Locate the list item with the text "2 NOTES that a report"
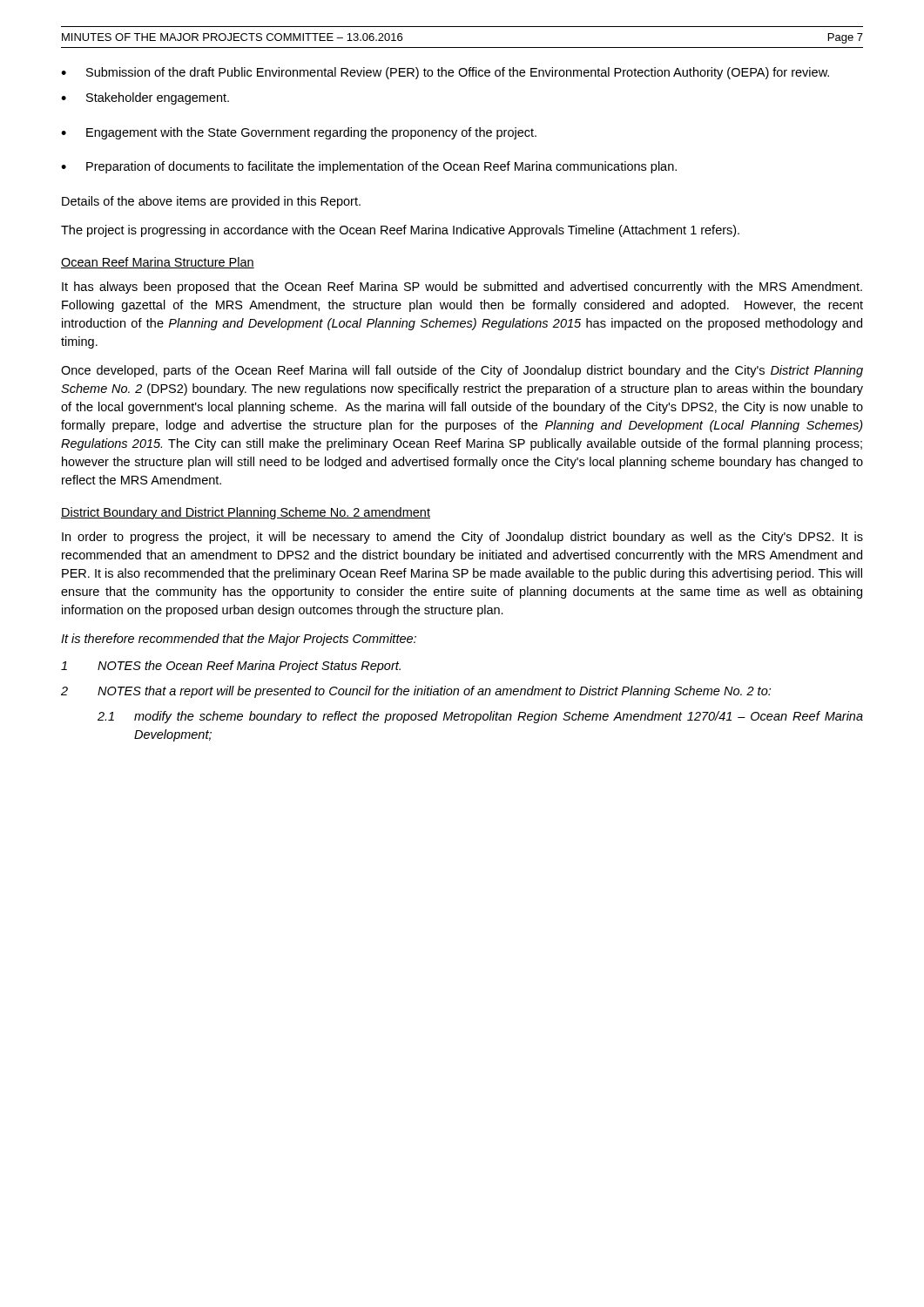The height and width of the screenshot is (1307, 924). [462, 691]
